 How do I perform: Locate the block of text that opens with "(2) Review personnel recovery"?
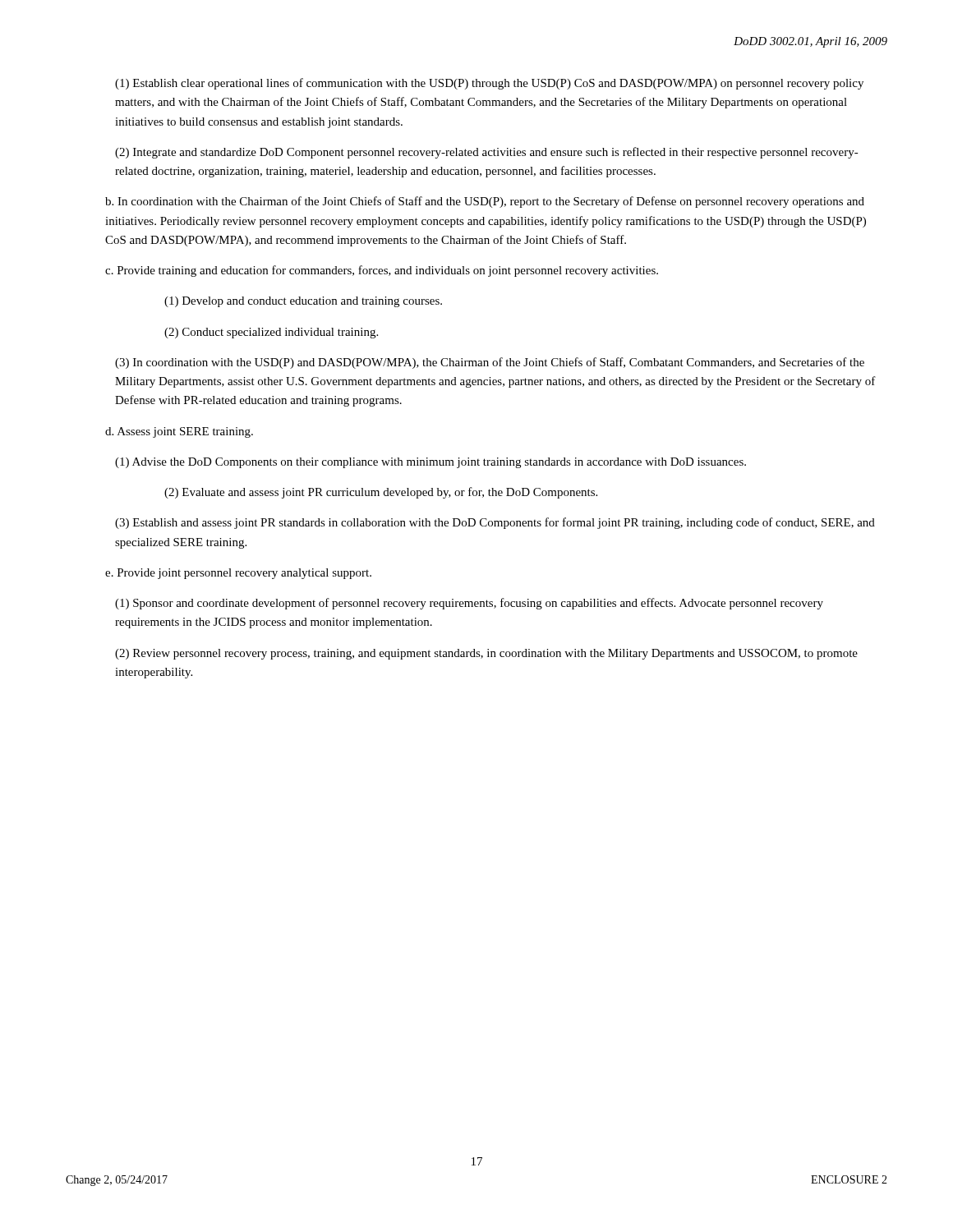tap(486, 662)
